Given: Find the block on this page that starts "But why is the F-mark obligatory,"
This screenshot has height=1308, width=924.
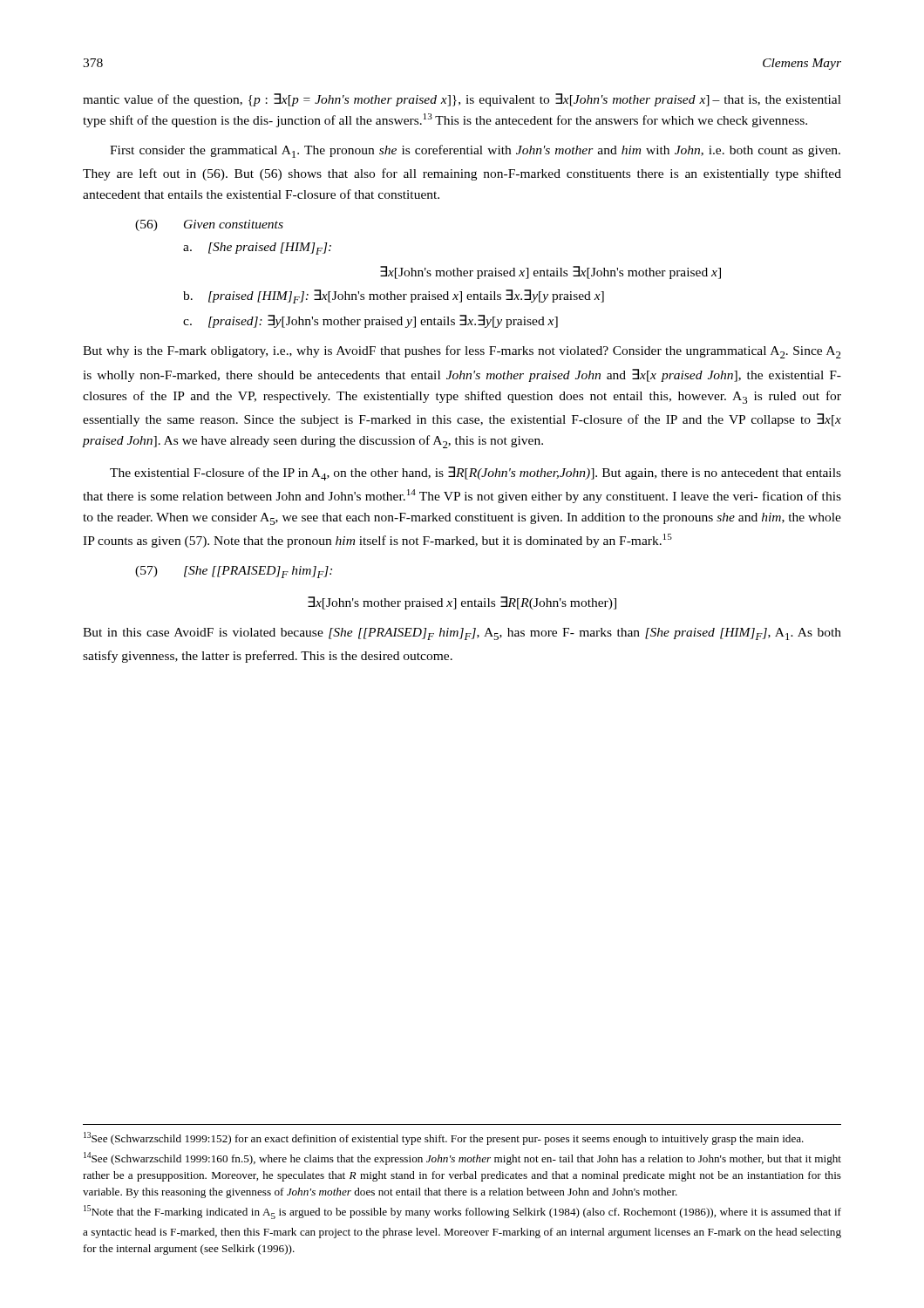Looking at the screenshot, I should (x=462, y=397).
